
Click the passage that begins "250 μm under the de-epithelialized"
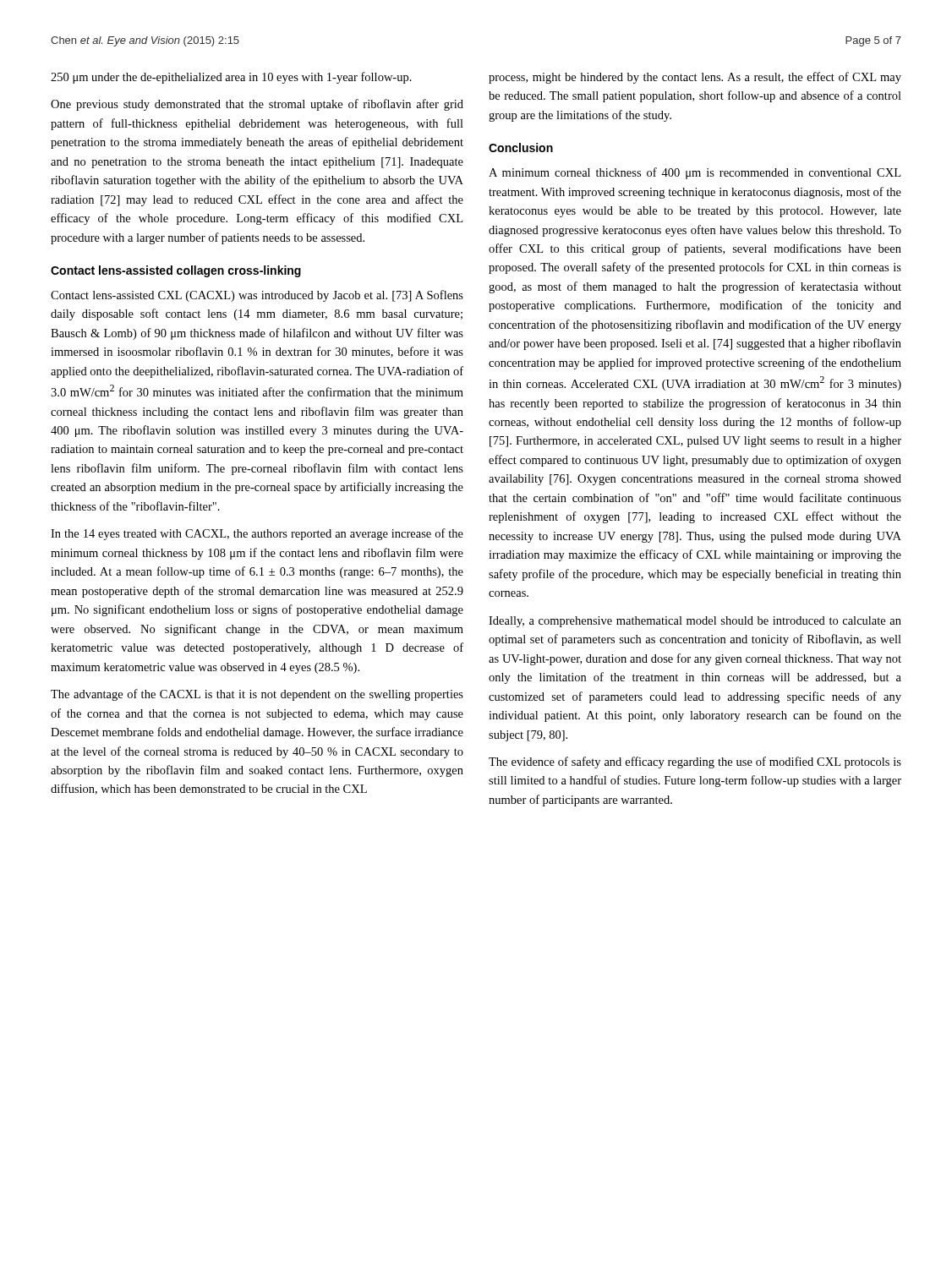[257, 77]
